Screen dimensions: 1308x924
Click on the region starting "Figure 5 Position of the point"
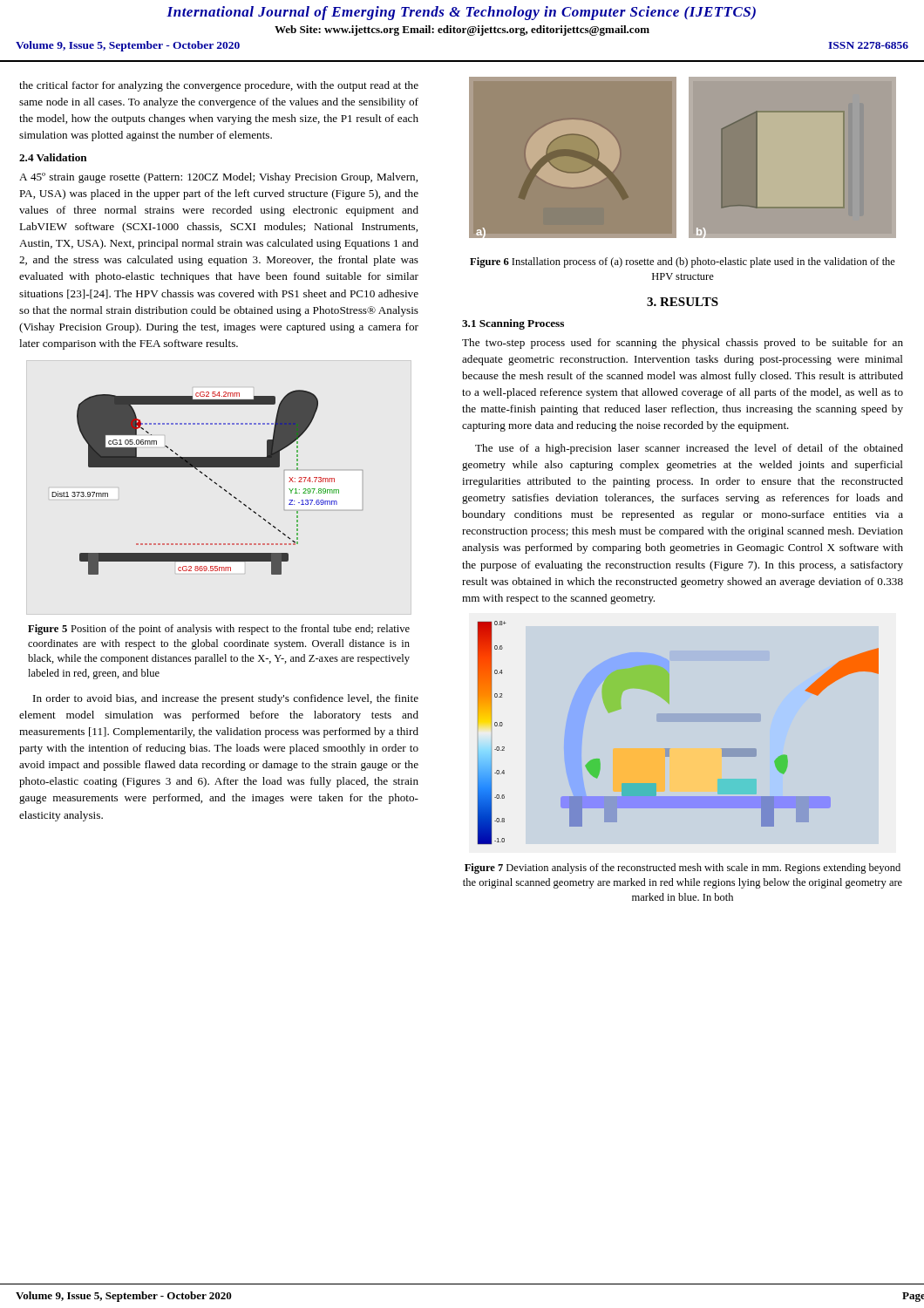tap(219, 651)
